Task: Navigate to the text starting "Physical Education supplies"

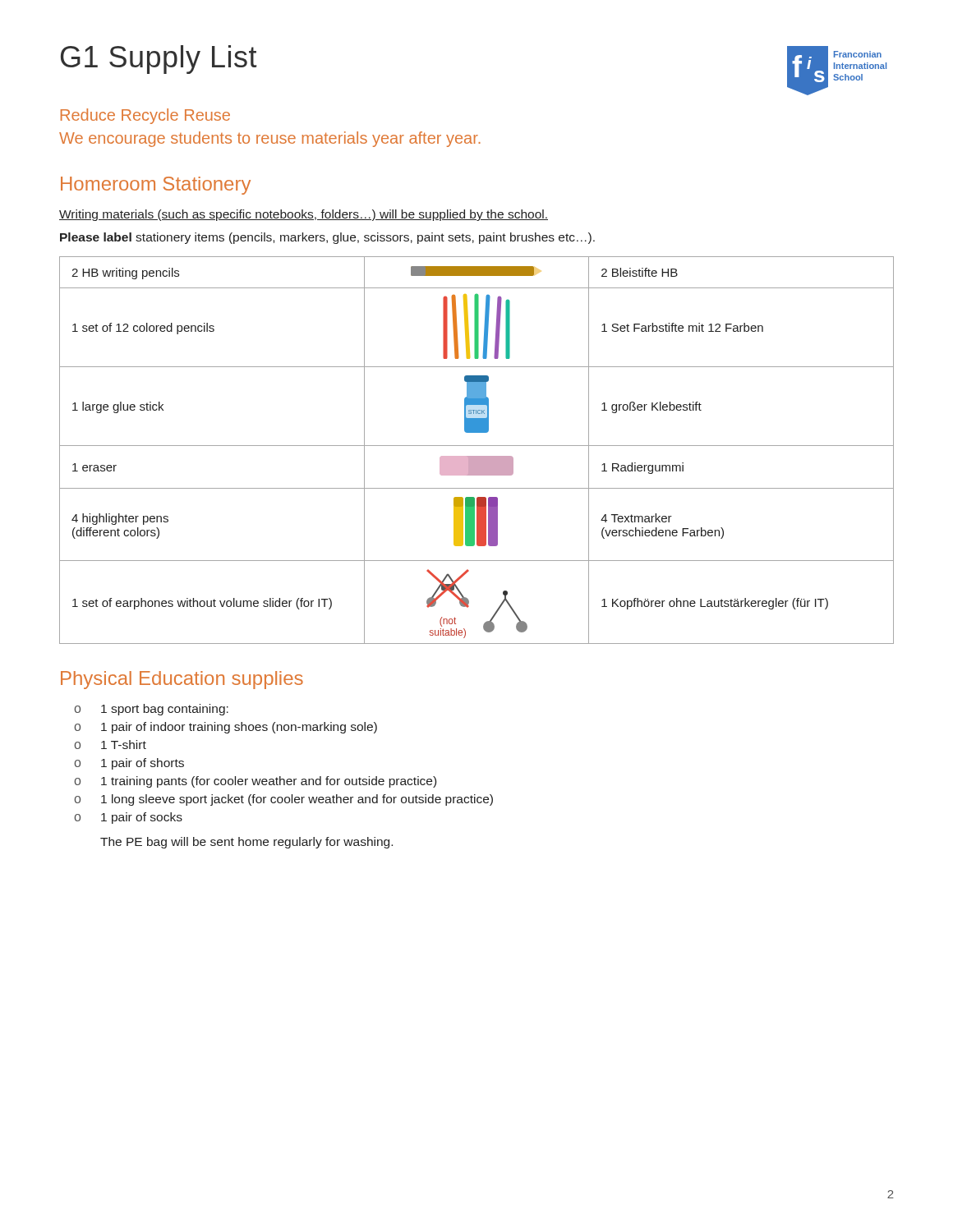Action: point(181,678)
